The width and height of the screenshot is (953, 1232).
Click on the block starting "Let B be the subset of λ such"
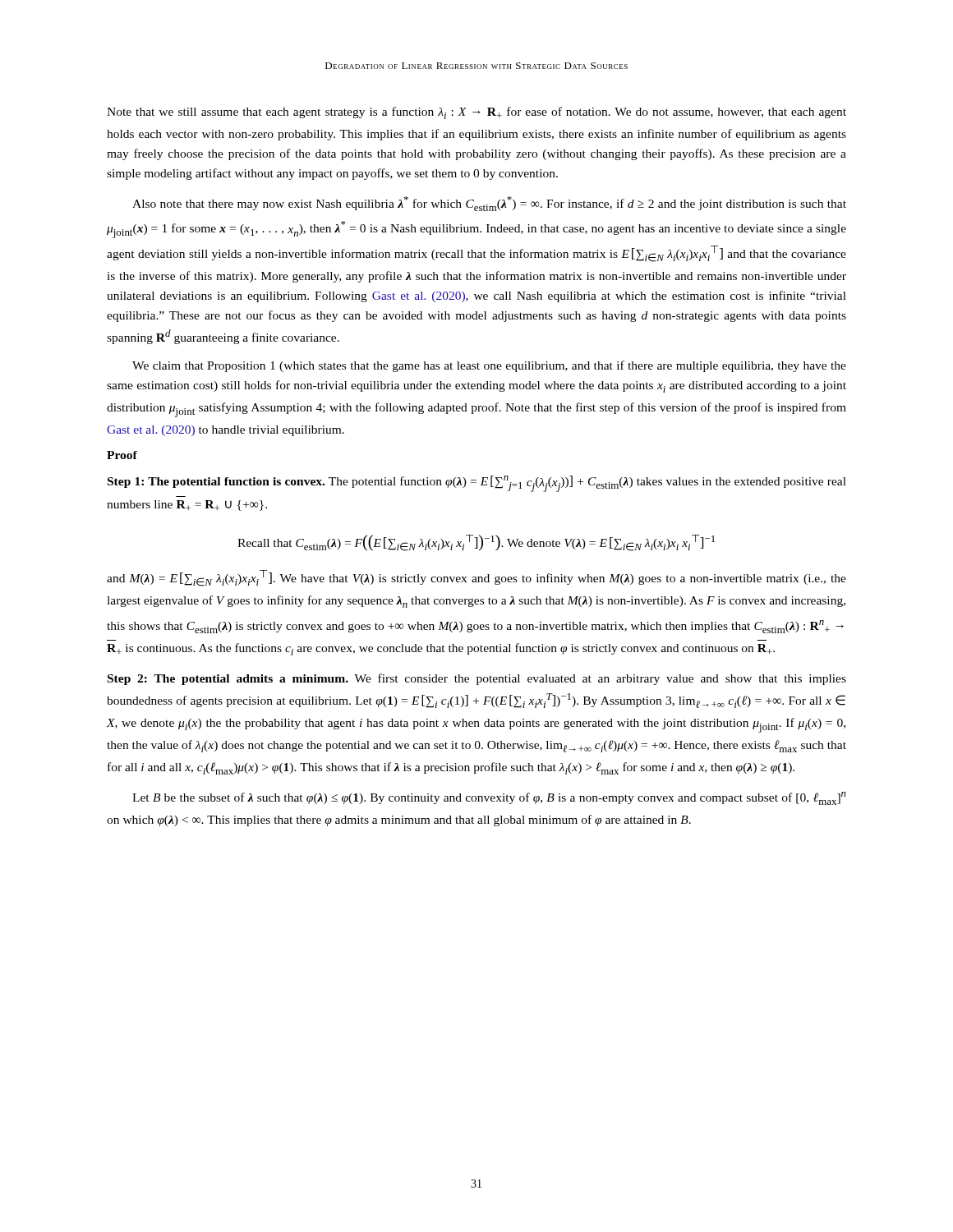point(476,807)
